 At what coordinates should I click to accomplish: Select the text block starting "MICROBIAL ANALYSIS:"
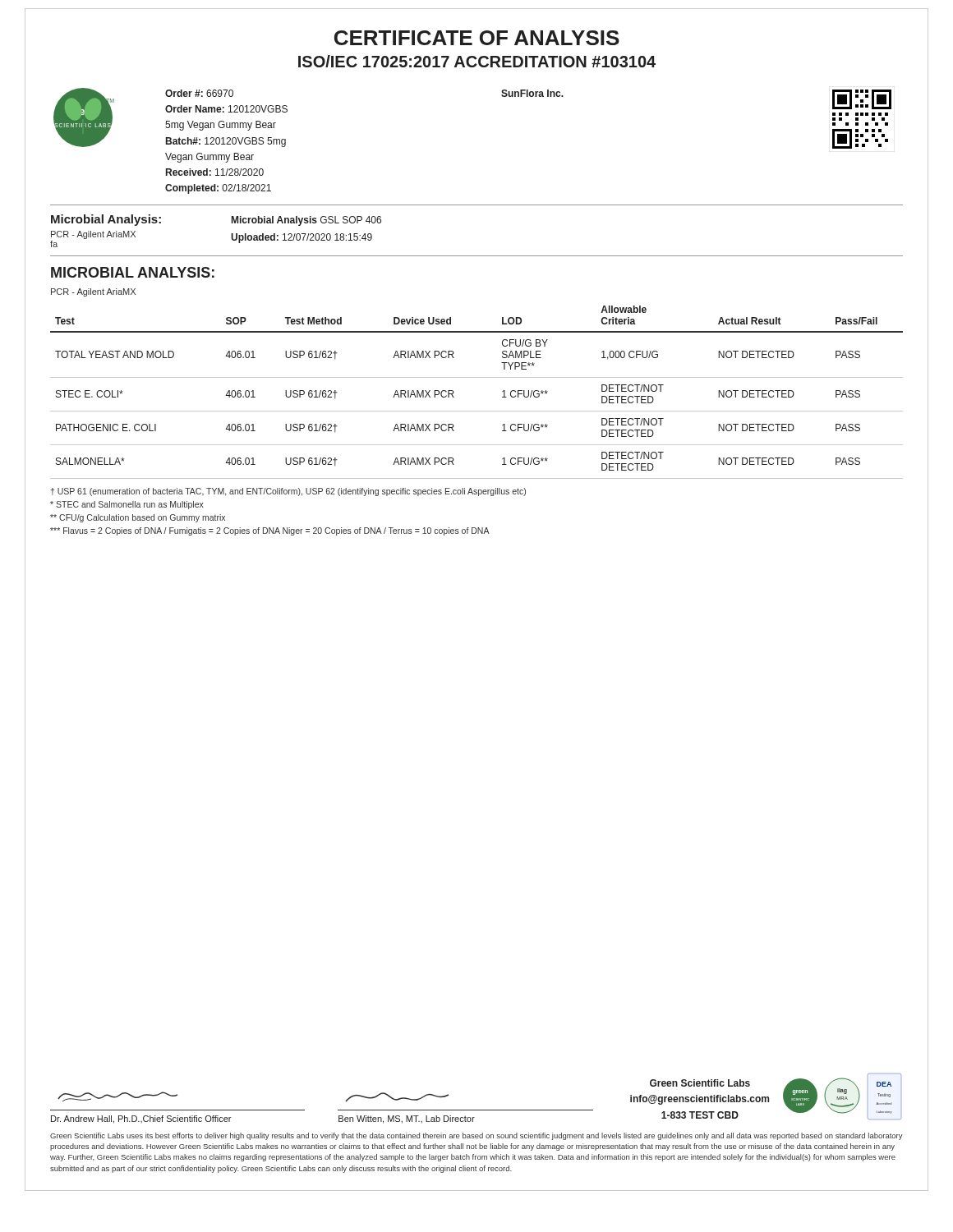pos(133,273)
